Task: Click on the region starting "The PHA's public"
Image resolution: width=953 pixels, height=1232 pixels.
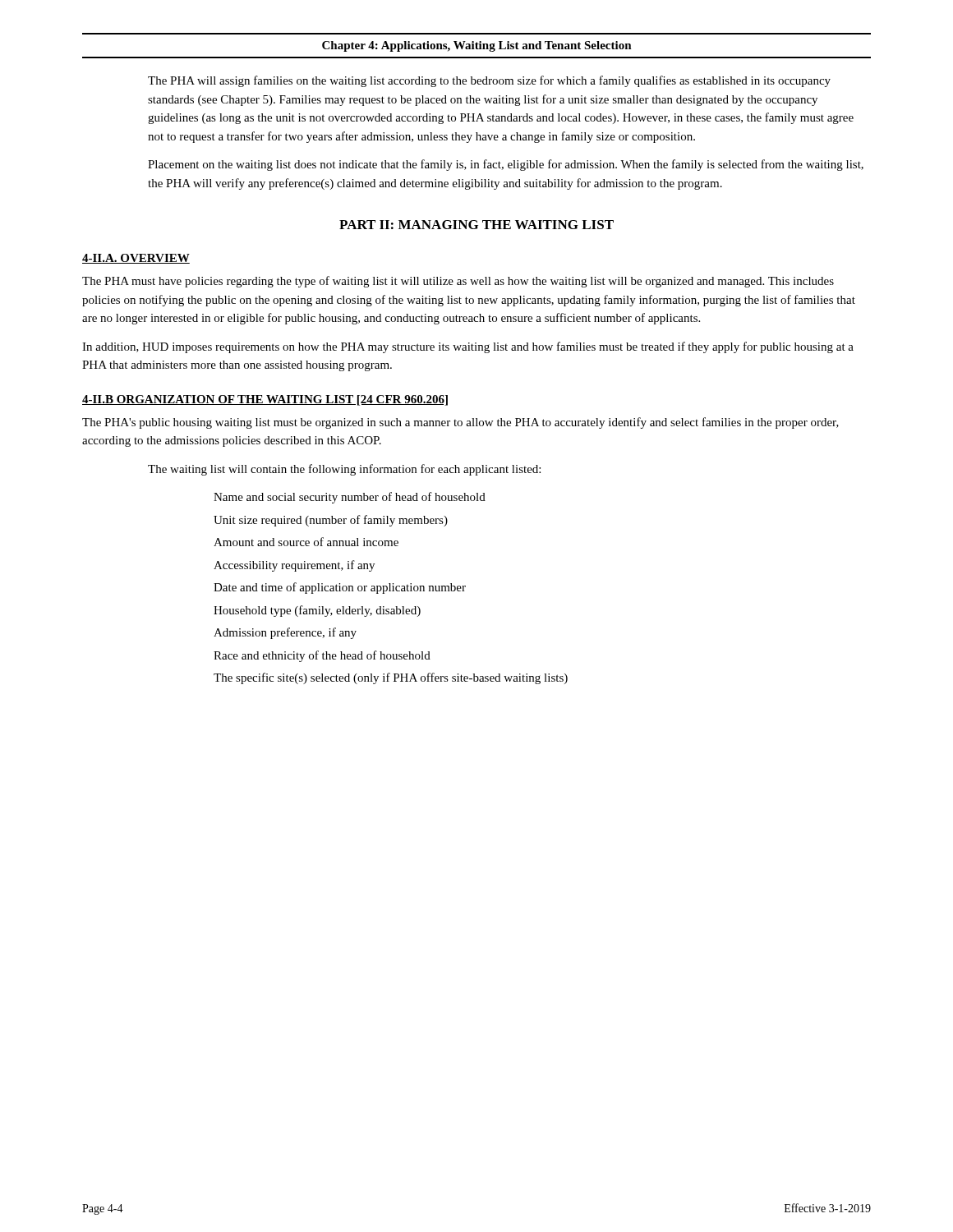Action: click(x=476, y=431)
